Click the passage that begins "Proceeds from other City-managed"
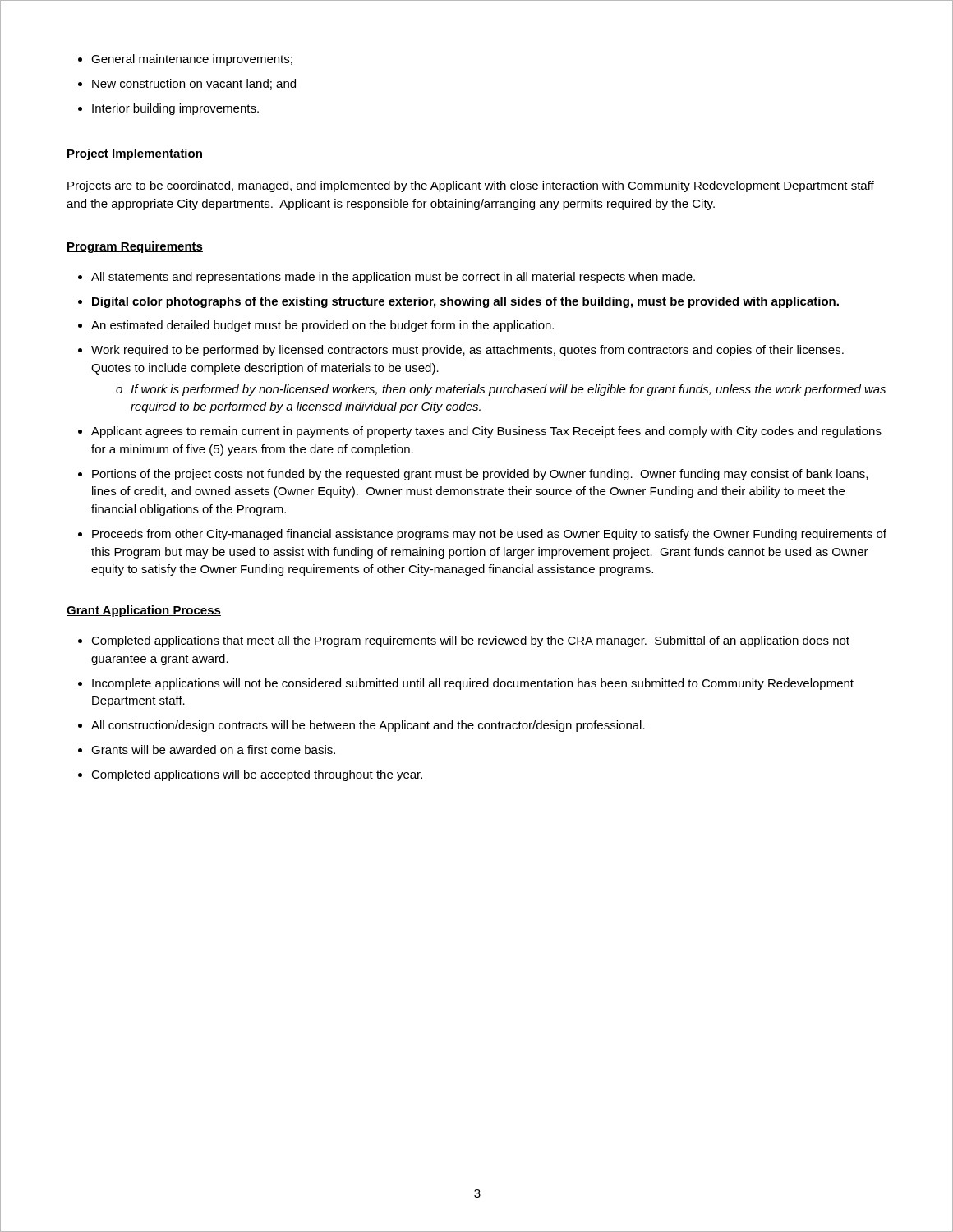 [x=476, y=551]
